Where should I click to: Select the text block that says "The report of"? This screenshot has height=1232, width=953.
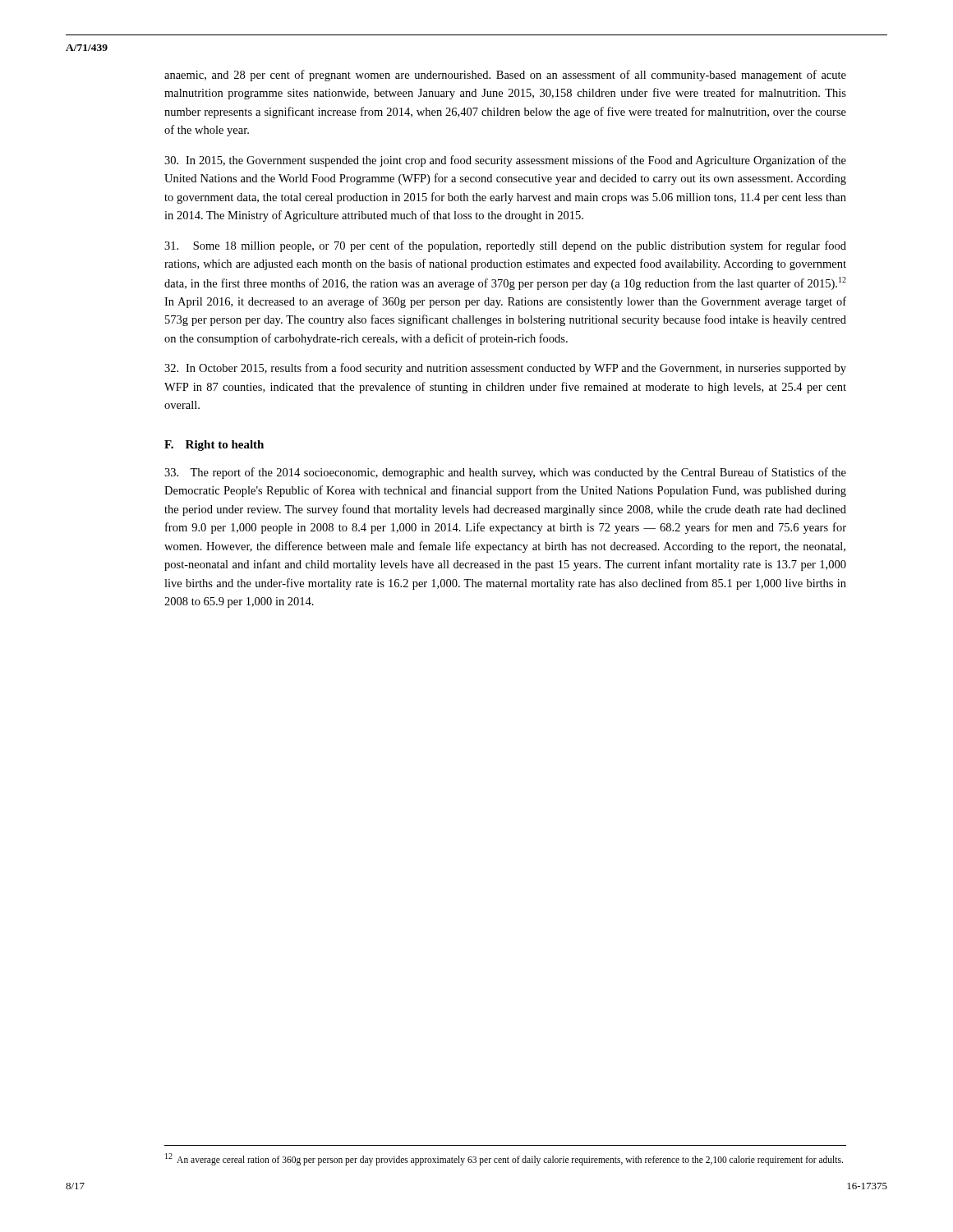tap(505, 537)
